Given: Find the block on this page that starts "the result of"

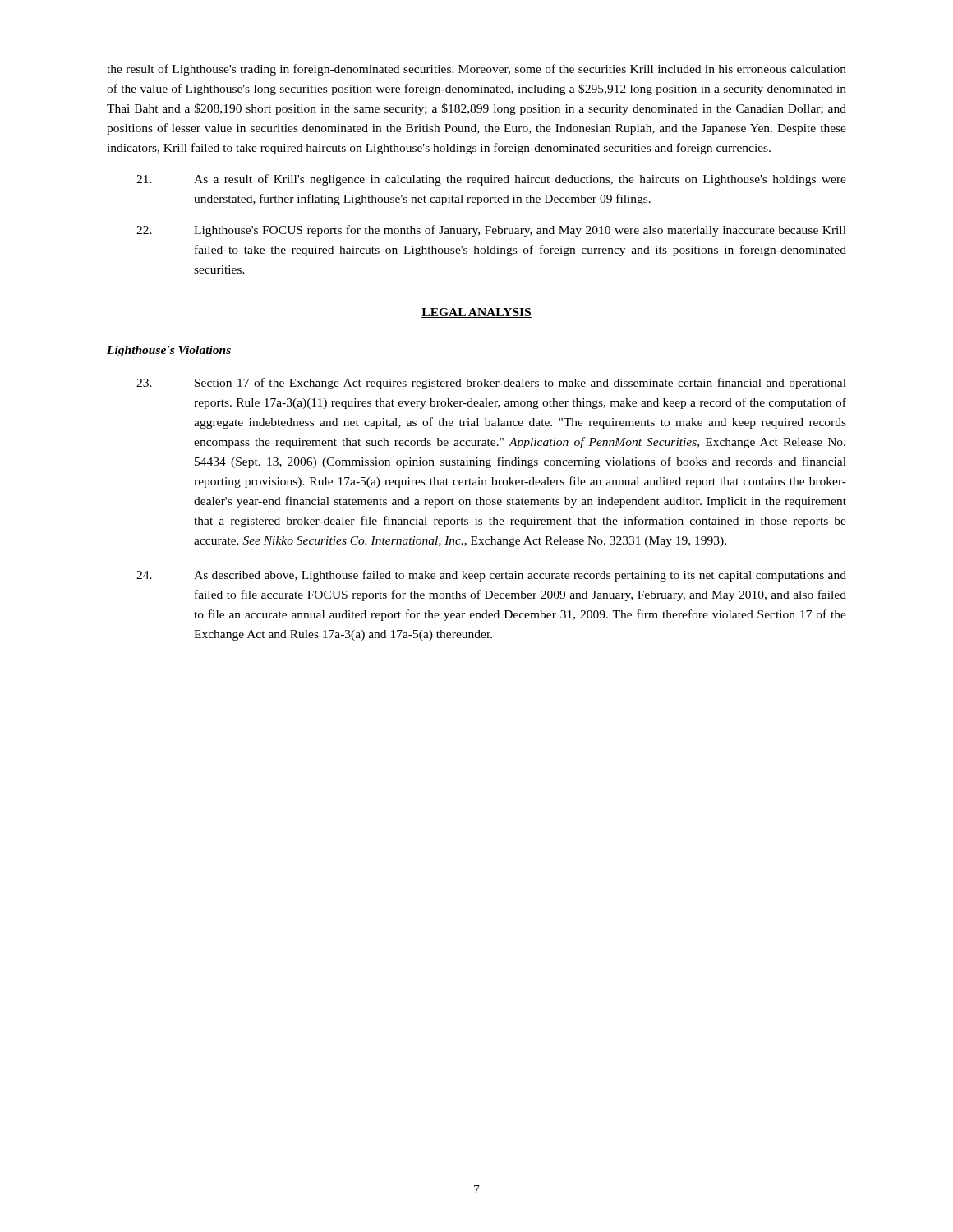Looking at the screenshot, I should point(476,108).
